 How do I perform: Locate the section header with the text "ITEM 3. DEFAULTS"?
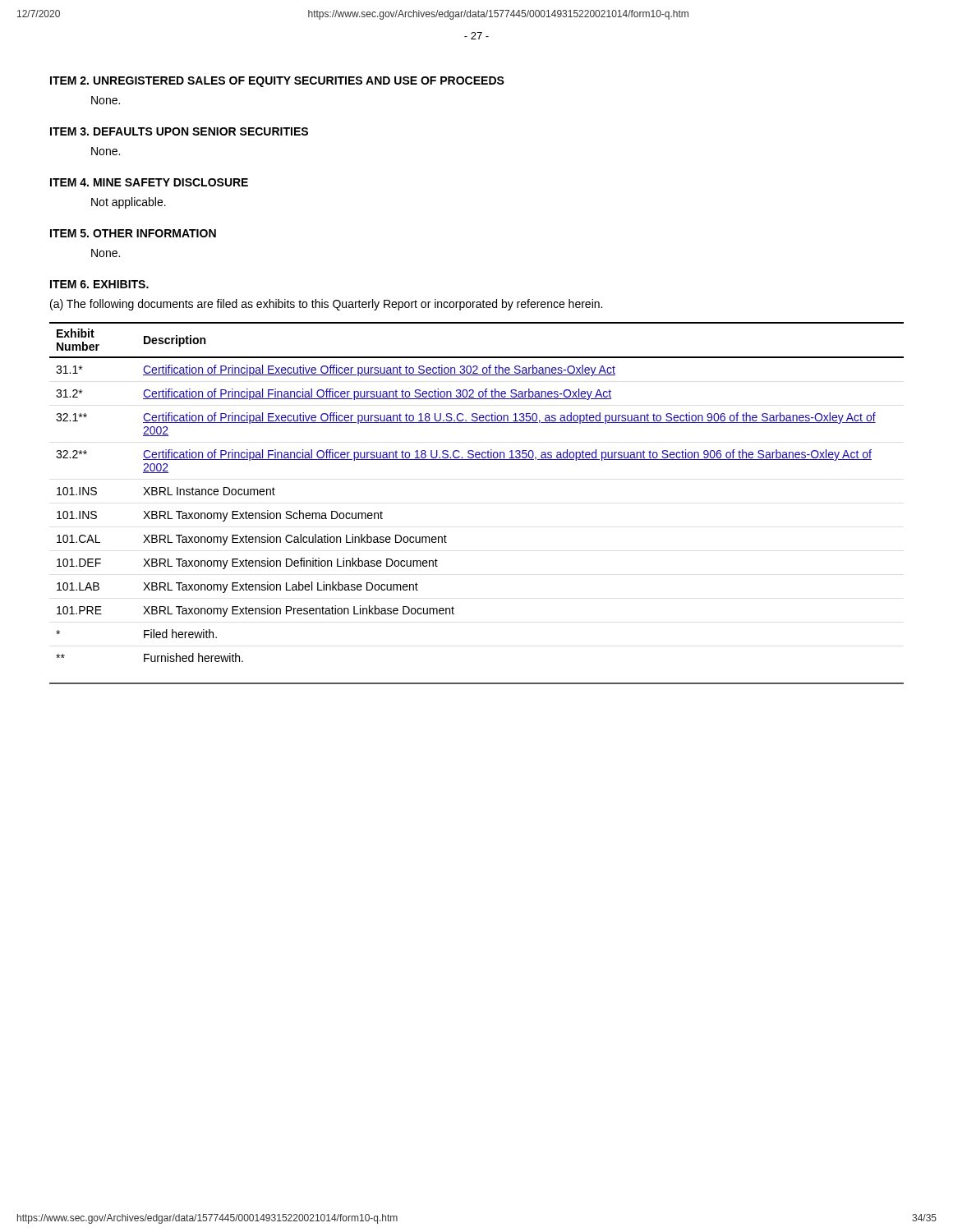[179, 131]
